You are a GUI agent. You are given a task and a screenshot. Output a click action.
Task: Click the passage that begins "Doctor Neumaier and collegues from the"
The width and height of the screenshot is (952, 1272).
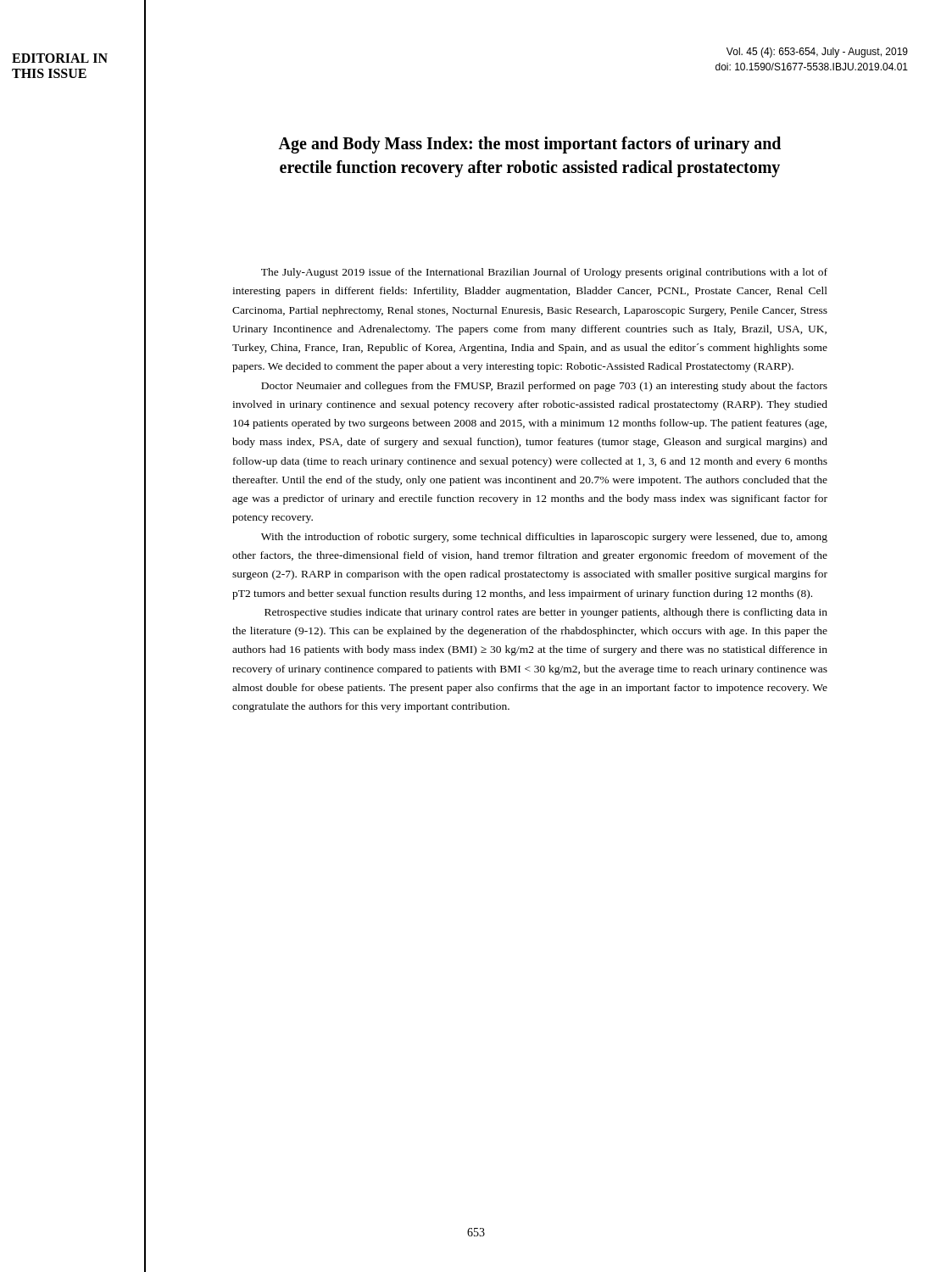coord(530,452)
